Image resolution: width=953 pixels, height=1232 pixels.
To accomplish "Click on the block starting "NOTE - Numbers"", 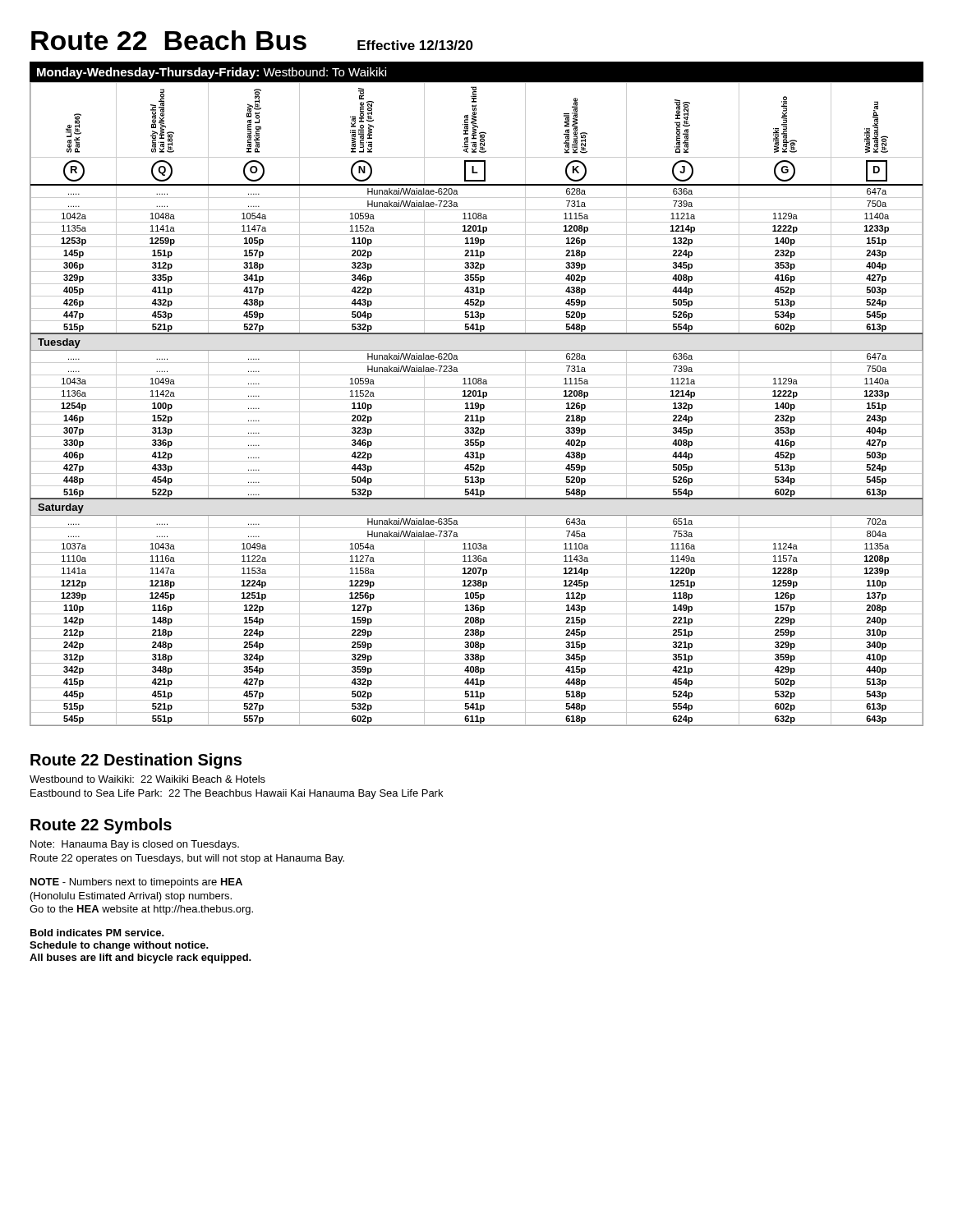I will pos(136,881).
